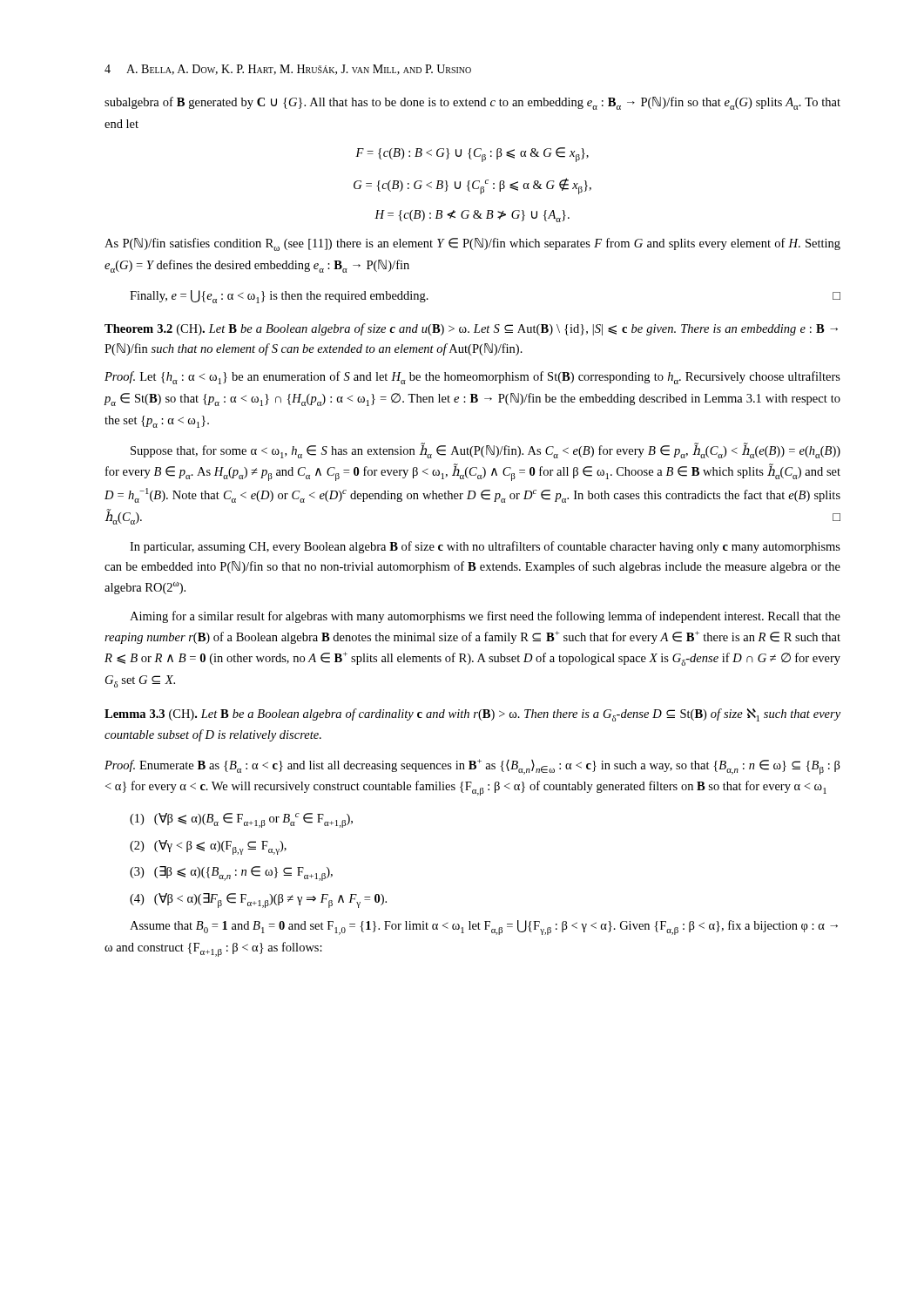The image size is (924, 1307).
Task: Select the text block that says "Proof. Let {hα :"
Action: [472, 448]
